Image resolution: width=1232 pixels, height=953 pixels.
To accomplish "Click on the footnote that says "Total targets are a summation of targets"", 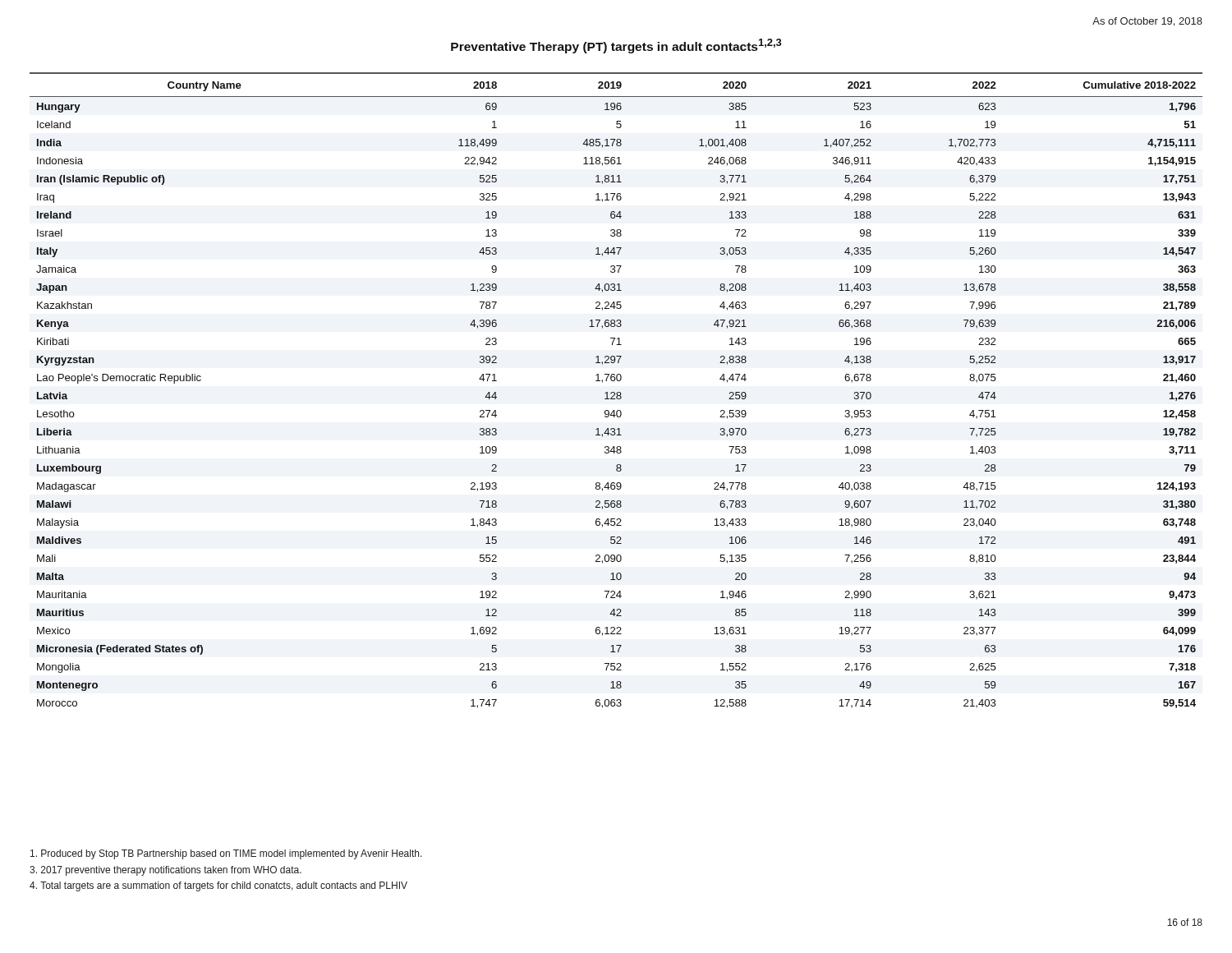I will (x=218, y=885).
